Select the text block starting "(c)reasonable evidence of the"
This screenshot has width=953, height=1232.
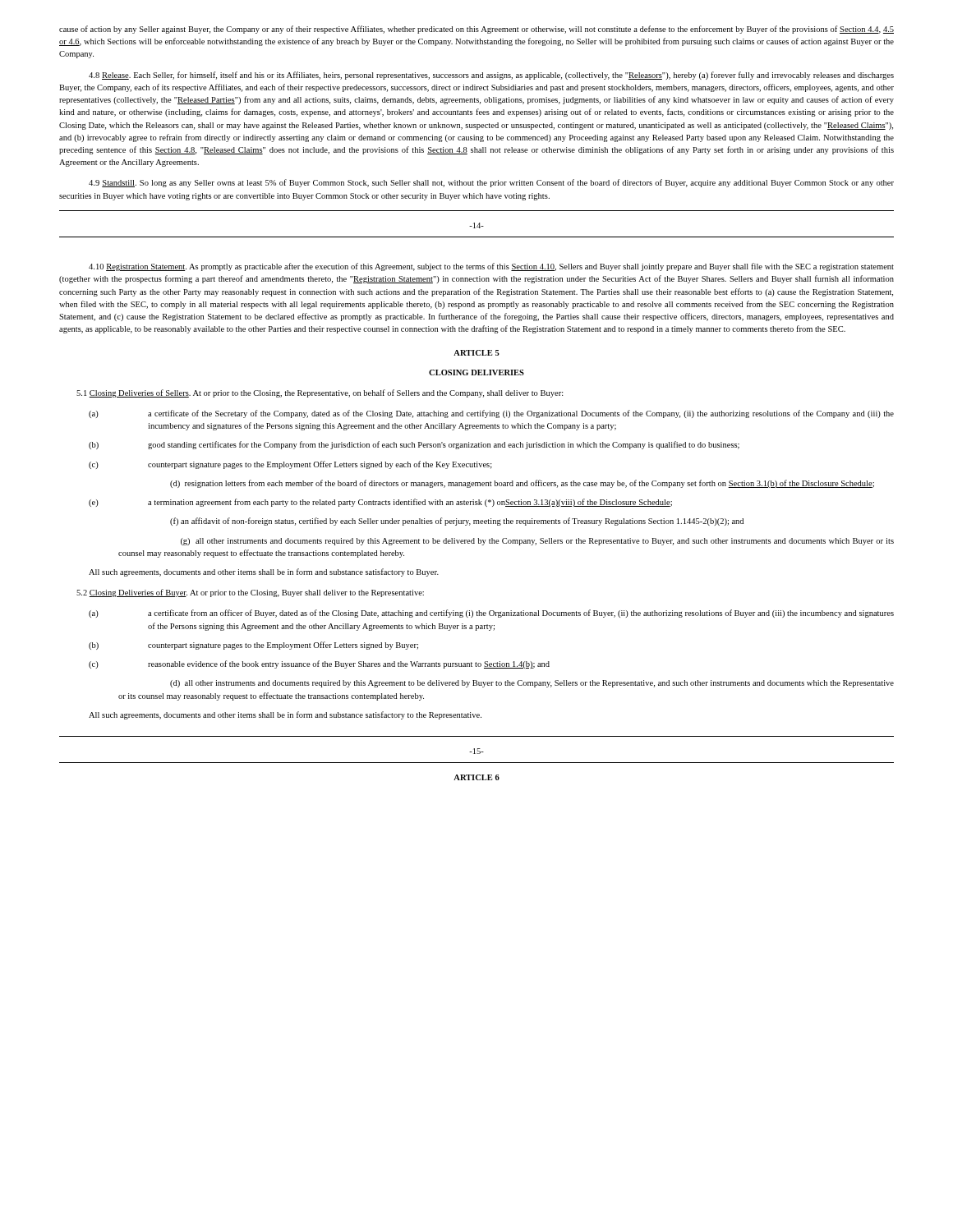point(319,664)
